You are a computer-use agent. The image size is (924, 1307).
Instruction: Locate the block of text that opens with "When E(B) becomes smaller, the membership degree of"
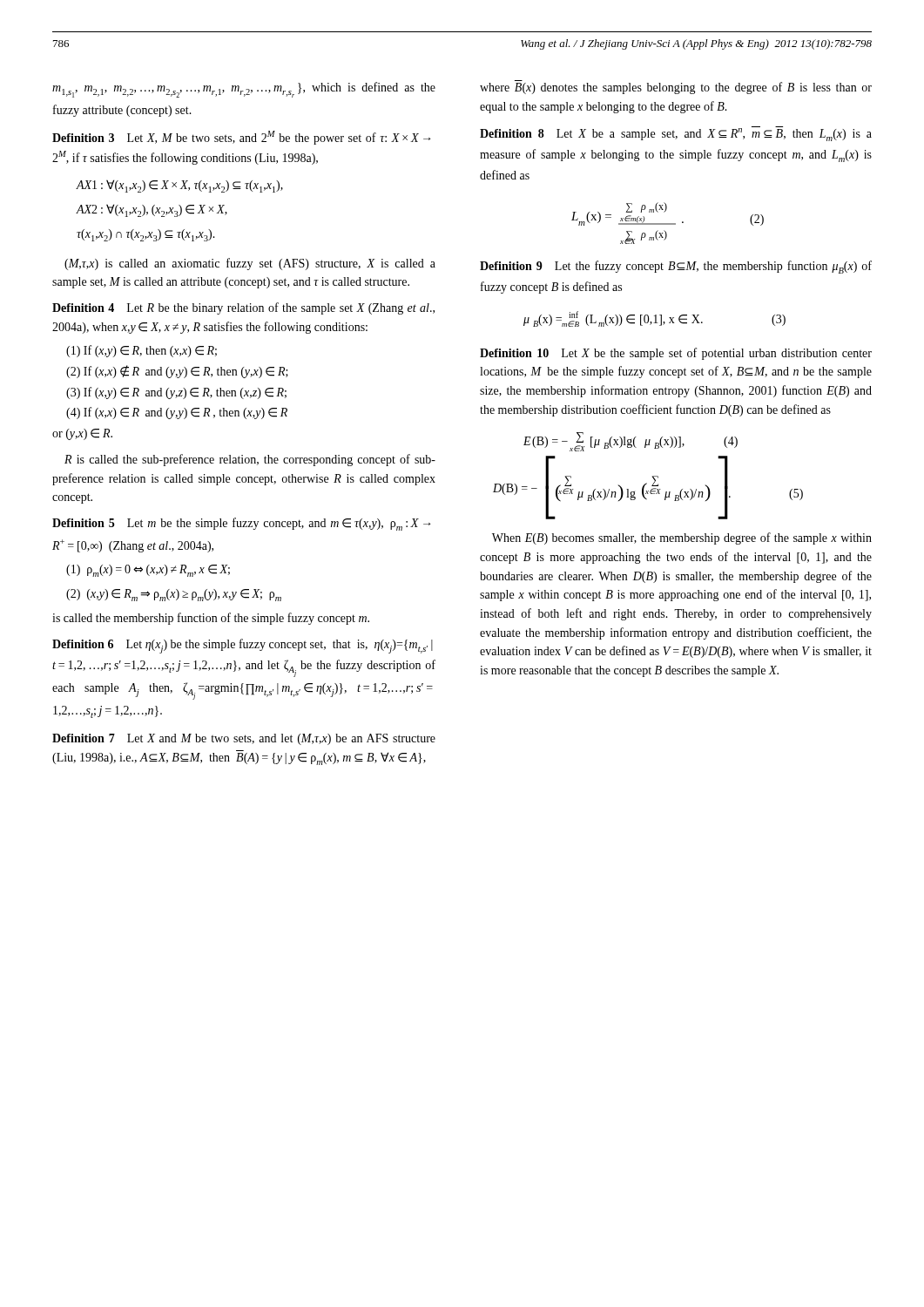(676, 604)
